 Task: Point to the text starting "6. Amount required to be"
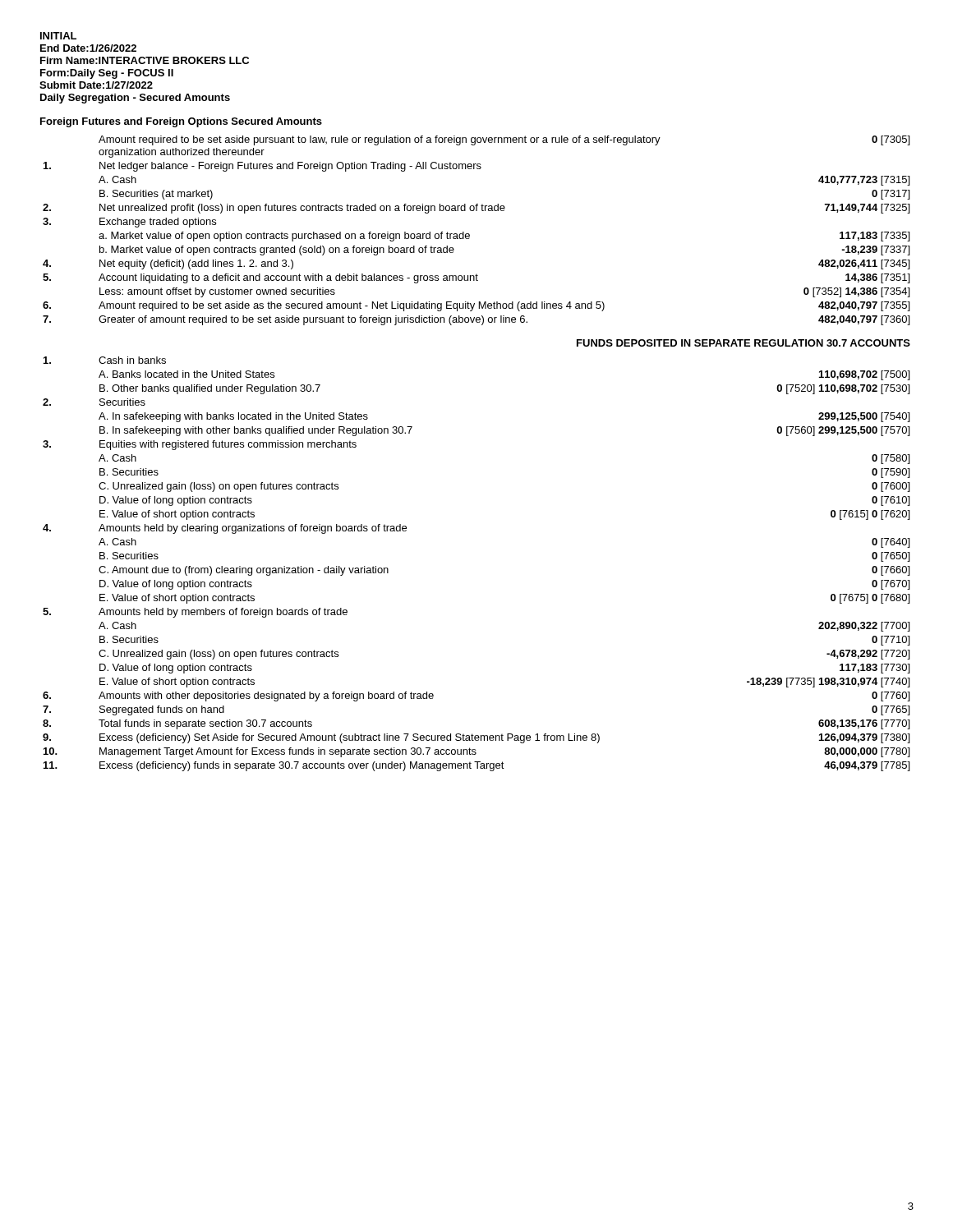pyautogui.click(x=476, y=305)
